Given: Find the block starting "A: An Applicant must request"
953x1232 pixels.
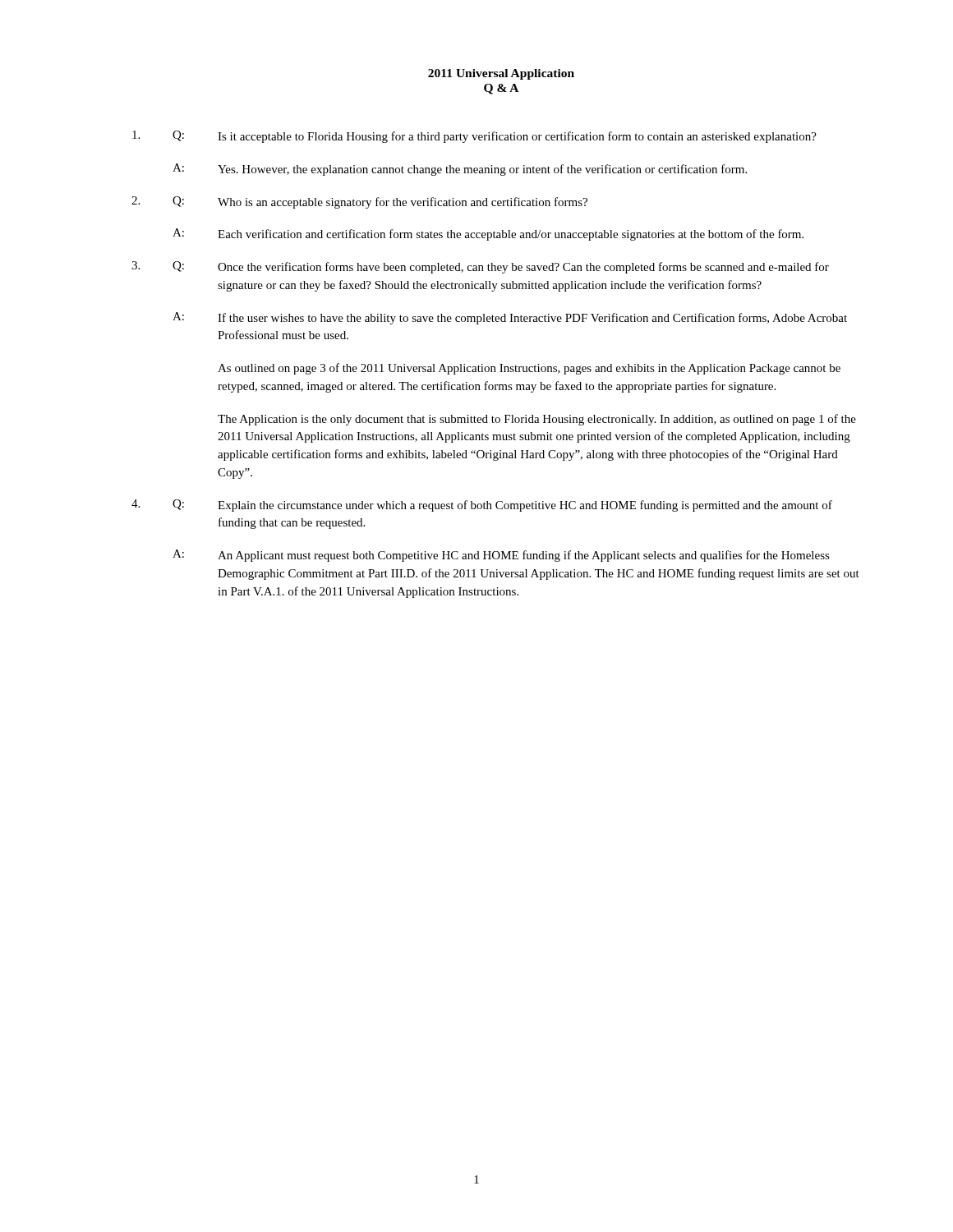Looking at the screenshot, I should (x=522, y=574).
